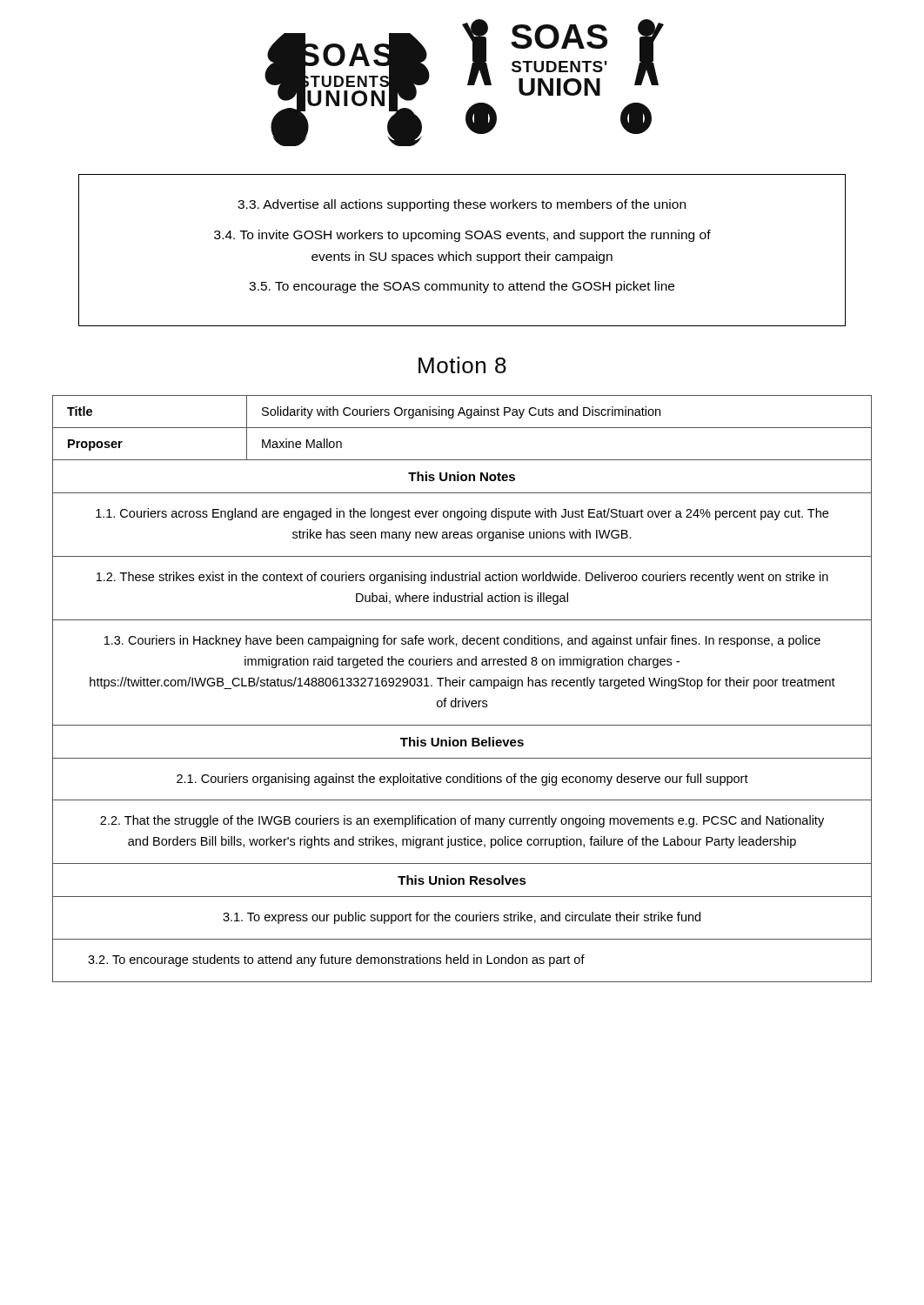Navigate to the block starting "1. Couriers organising against"

[x=462, y=778]
